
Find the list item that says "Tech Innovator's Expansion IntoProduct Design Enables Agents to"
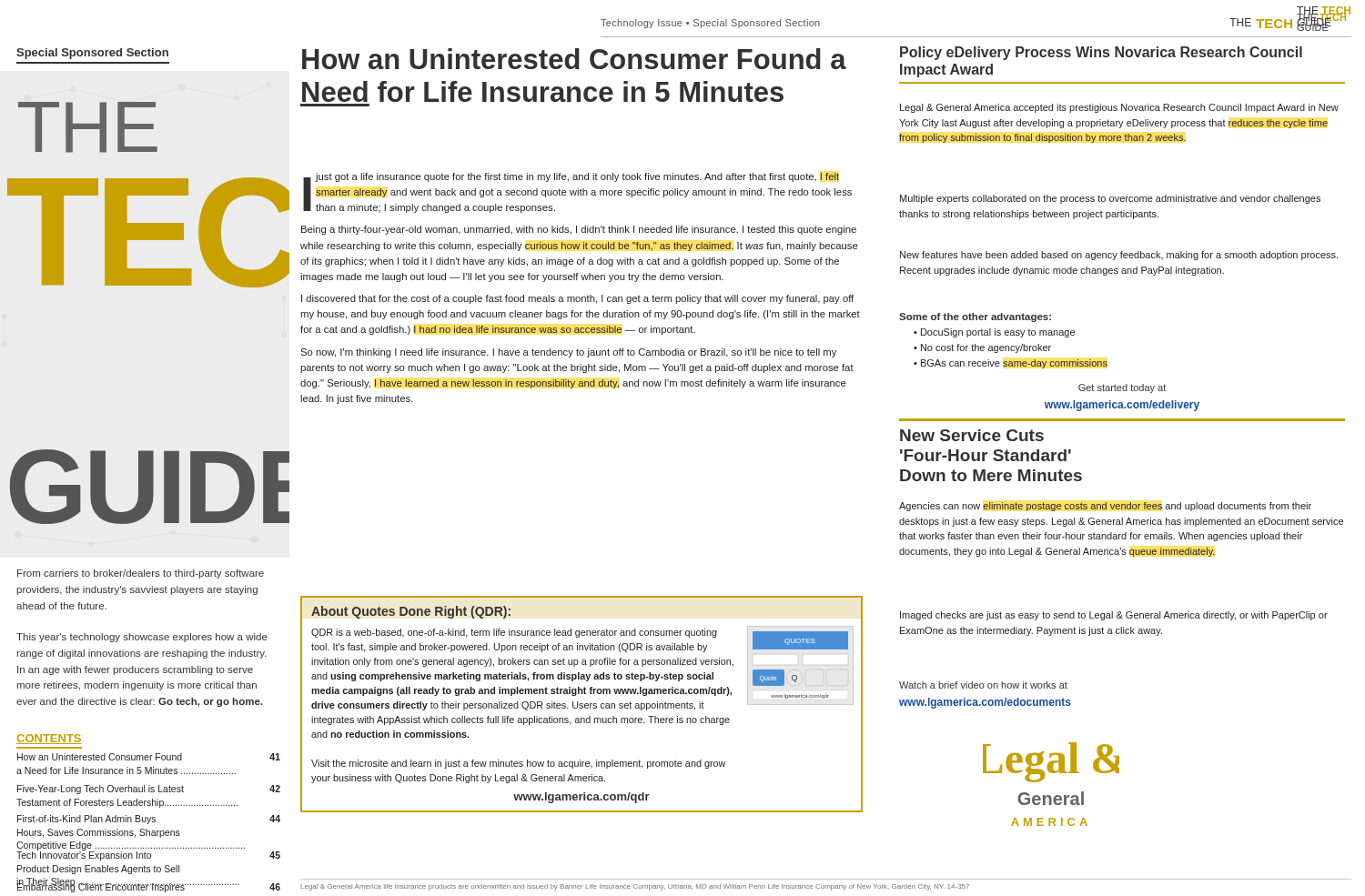(x=148, y=869)
